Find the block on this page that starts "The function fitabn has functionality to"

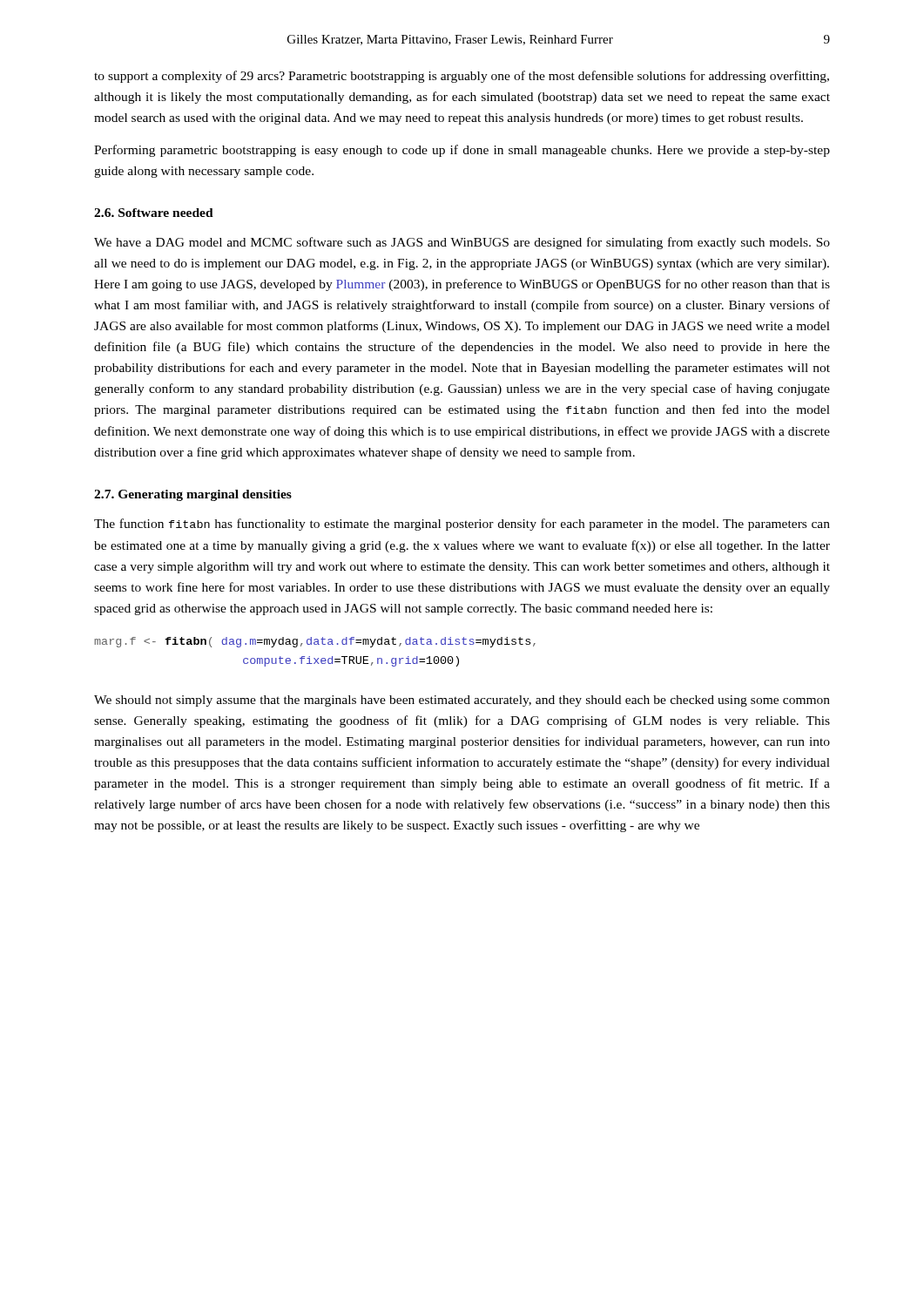(x=462, y=566)
